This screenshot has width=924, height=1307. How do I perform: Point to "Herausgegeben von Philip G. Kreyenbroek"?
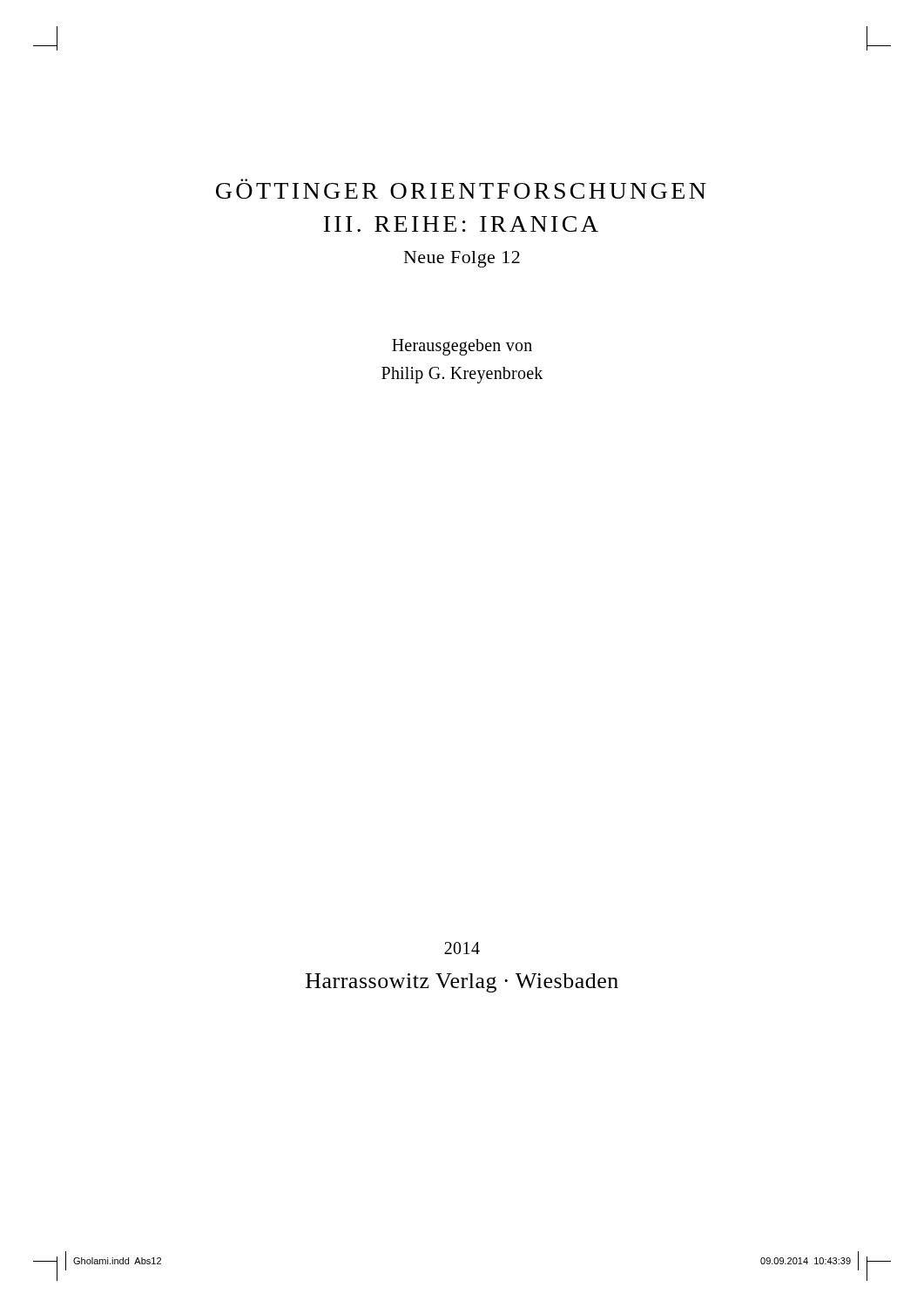[x=462, y=359]
